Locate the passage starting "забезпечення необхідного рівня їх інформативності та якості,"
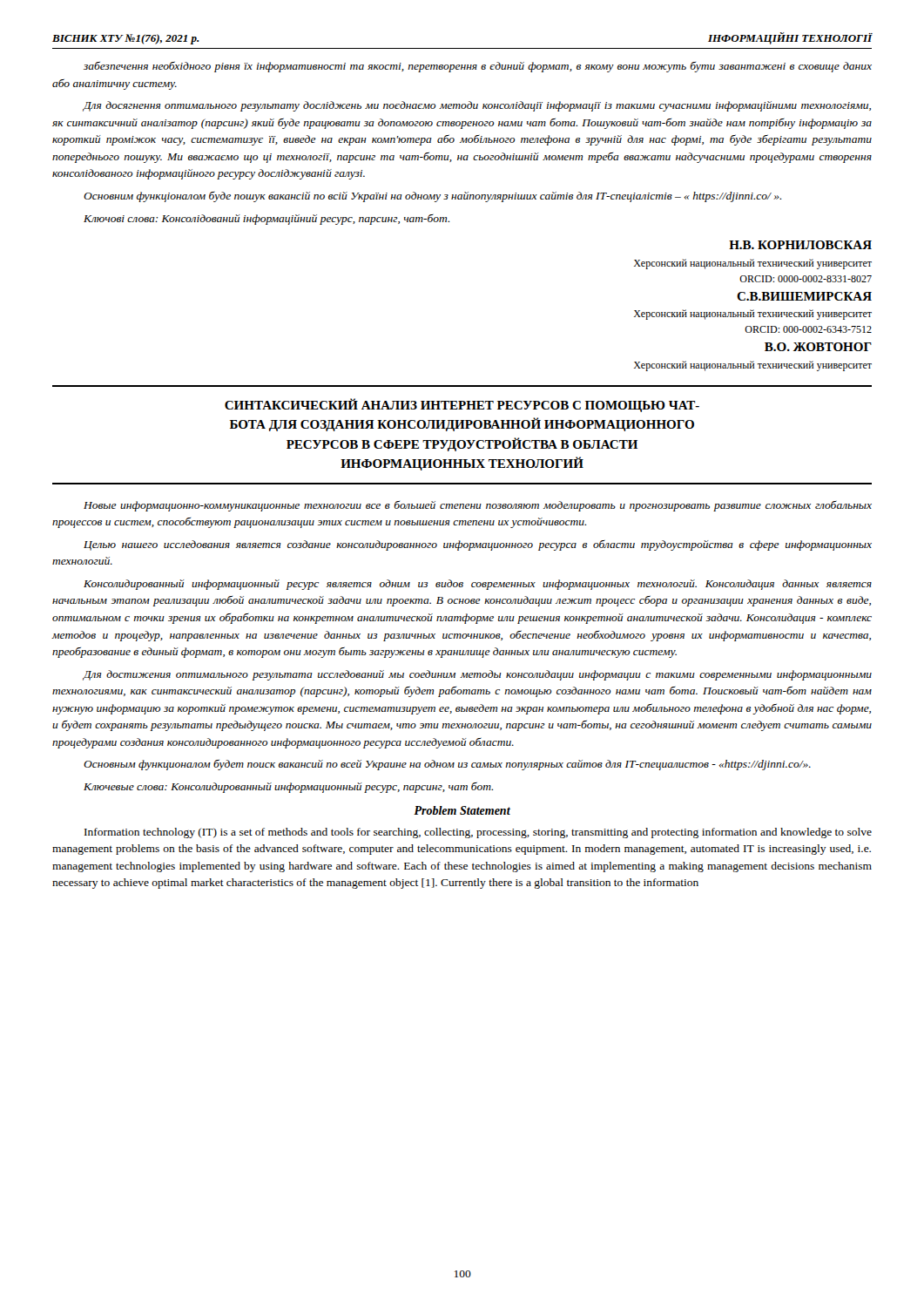 (462, 142)
